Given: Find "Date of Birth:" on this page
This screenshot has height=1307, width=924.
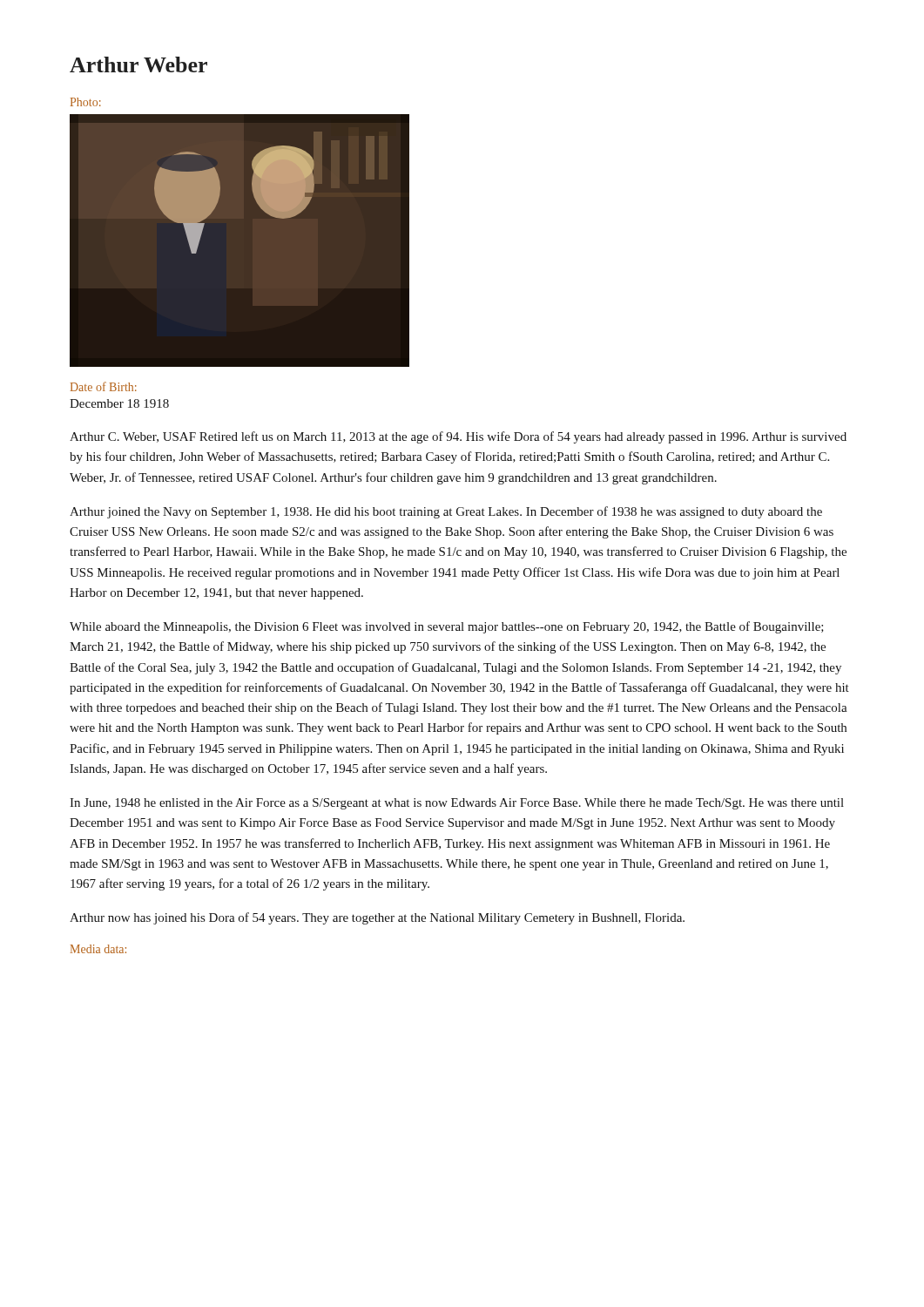Looking at the screenshot, I should (104, 387).
